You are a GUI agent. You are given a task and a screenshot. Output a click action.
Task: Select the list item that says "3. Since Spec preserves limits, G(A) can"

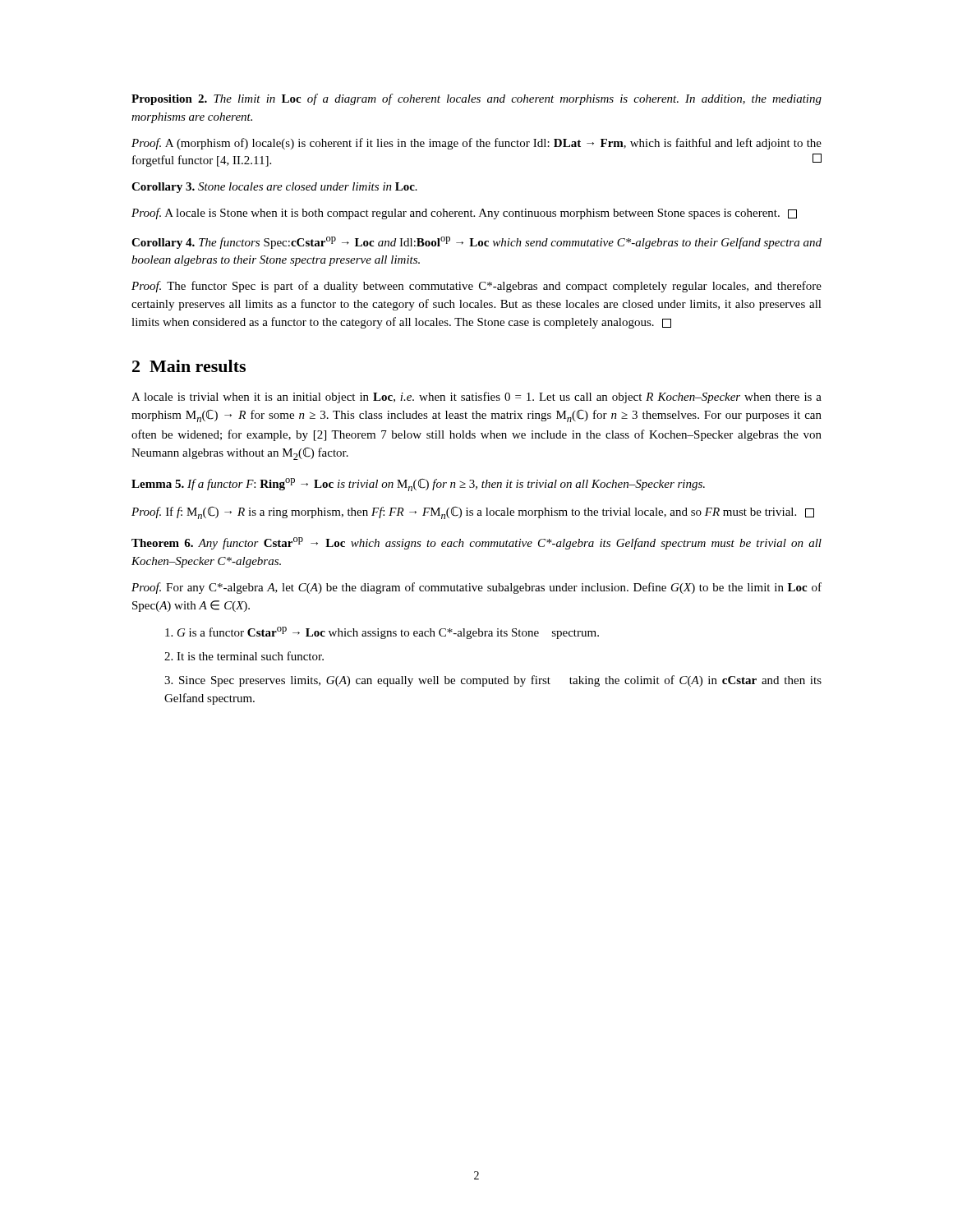click(493, 689)
